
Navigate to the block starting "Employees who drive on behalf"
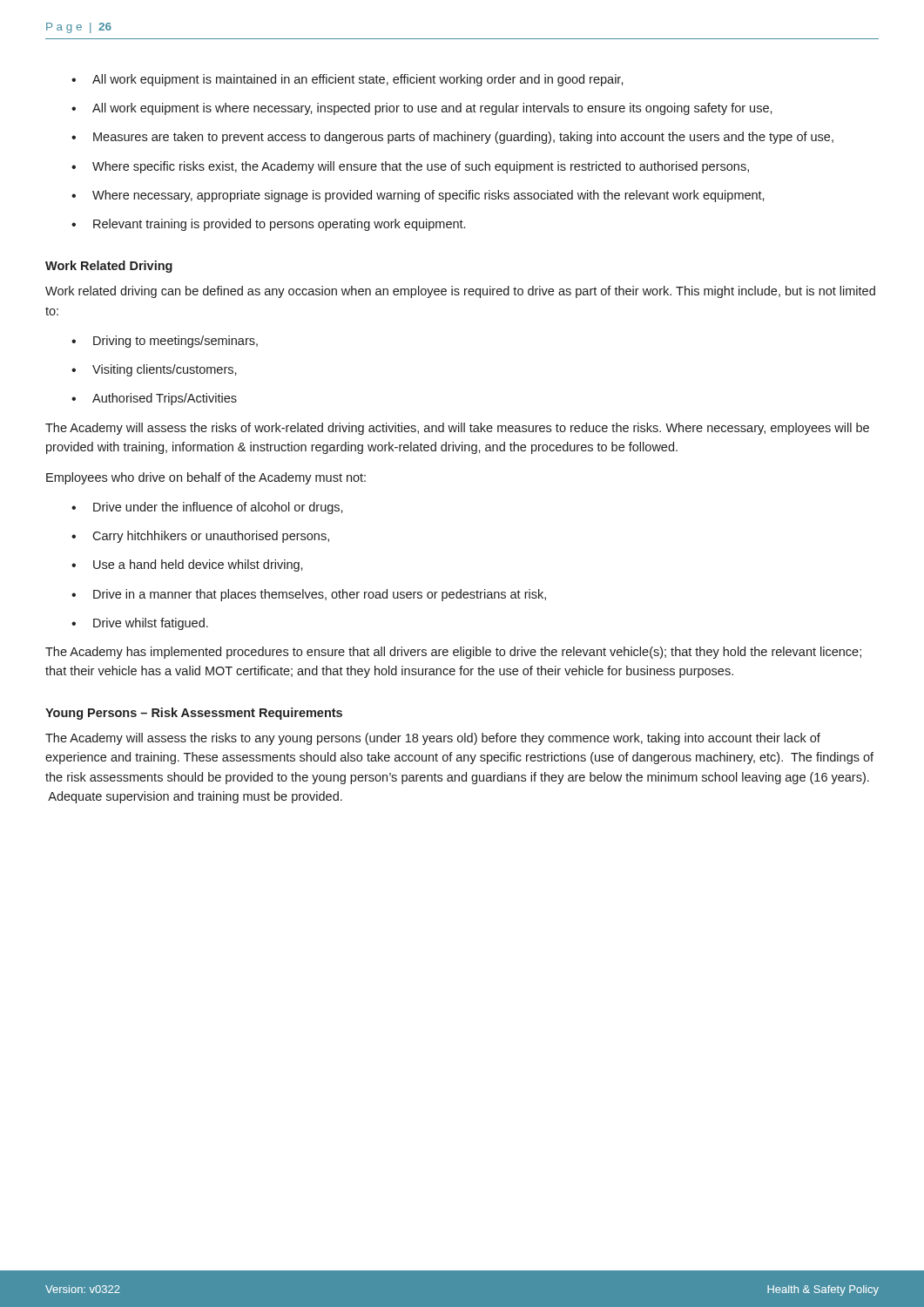[x=206, y=477]
